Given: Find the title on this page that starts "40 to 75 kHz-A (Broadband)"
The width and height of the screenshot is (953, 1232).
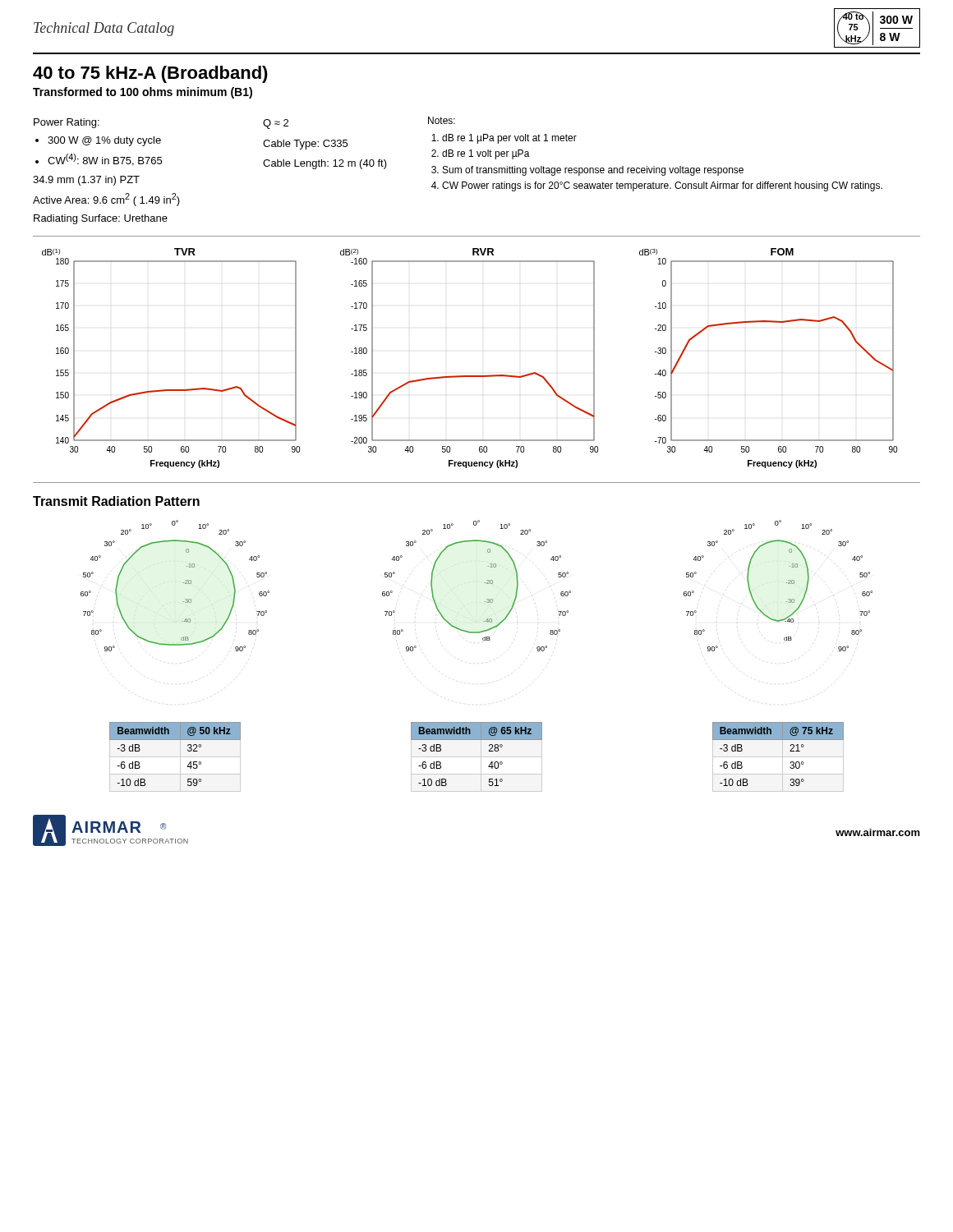Looking at the screenshot, I should [150, 74].
